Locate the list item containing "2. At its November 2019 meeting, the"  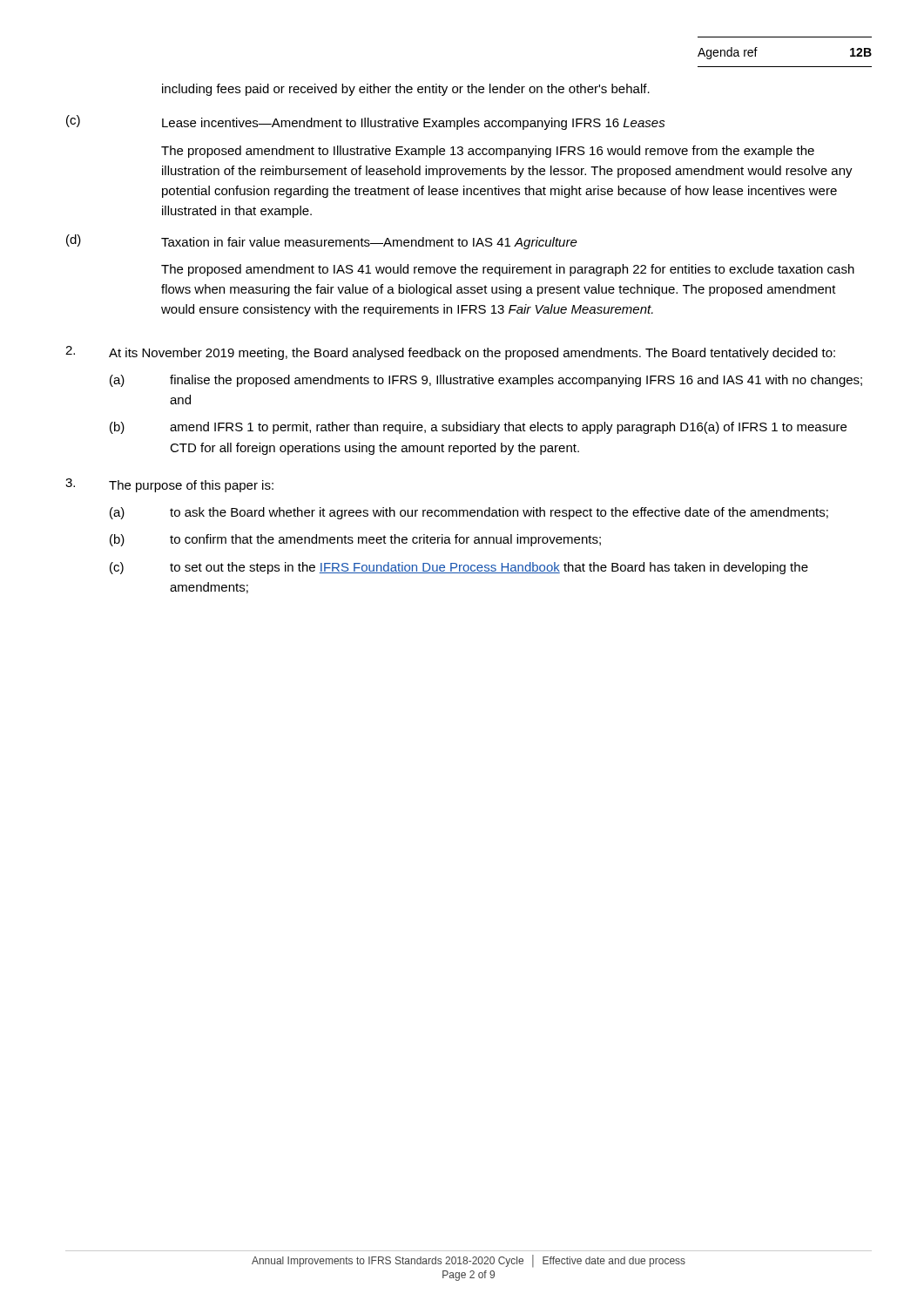click(x=450, y=353)
